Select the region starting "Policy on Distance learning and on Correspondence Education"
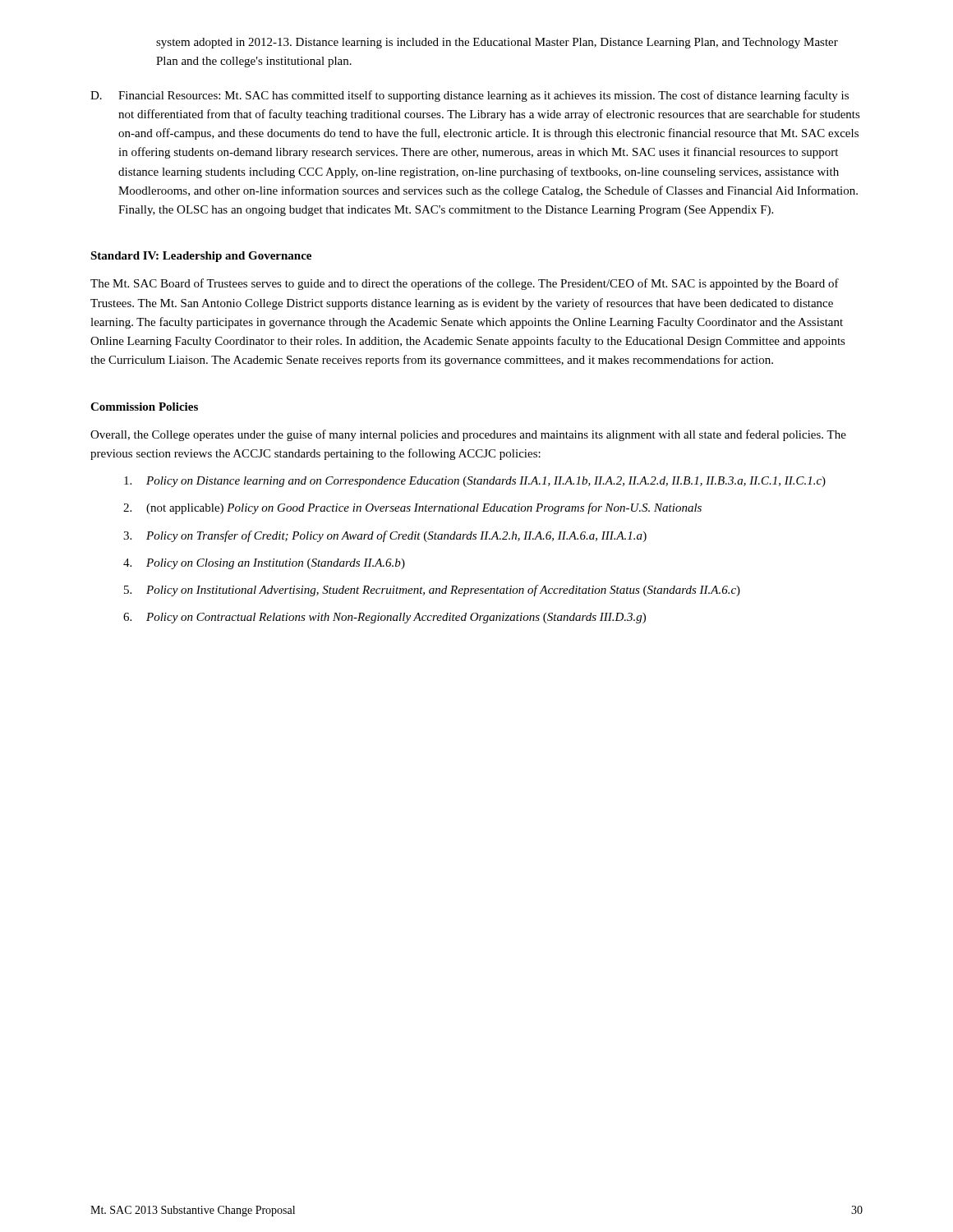The width and height of the screenshot is (953, 1232). coord(490,481)
